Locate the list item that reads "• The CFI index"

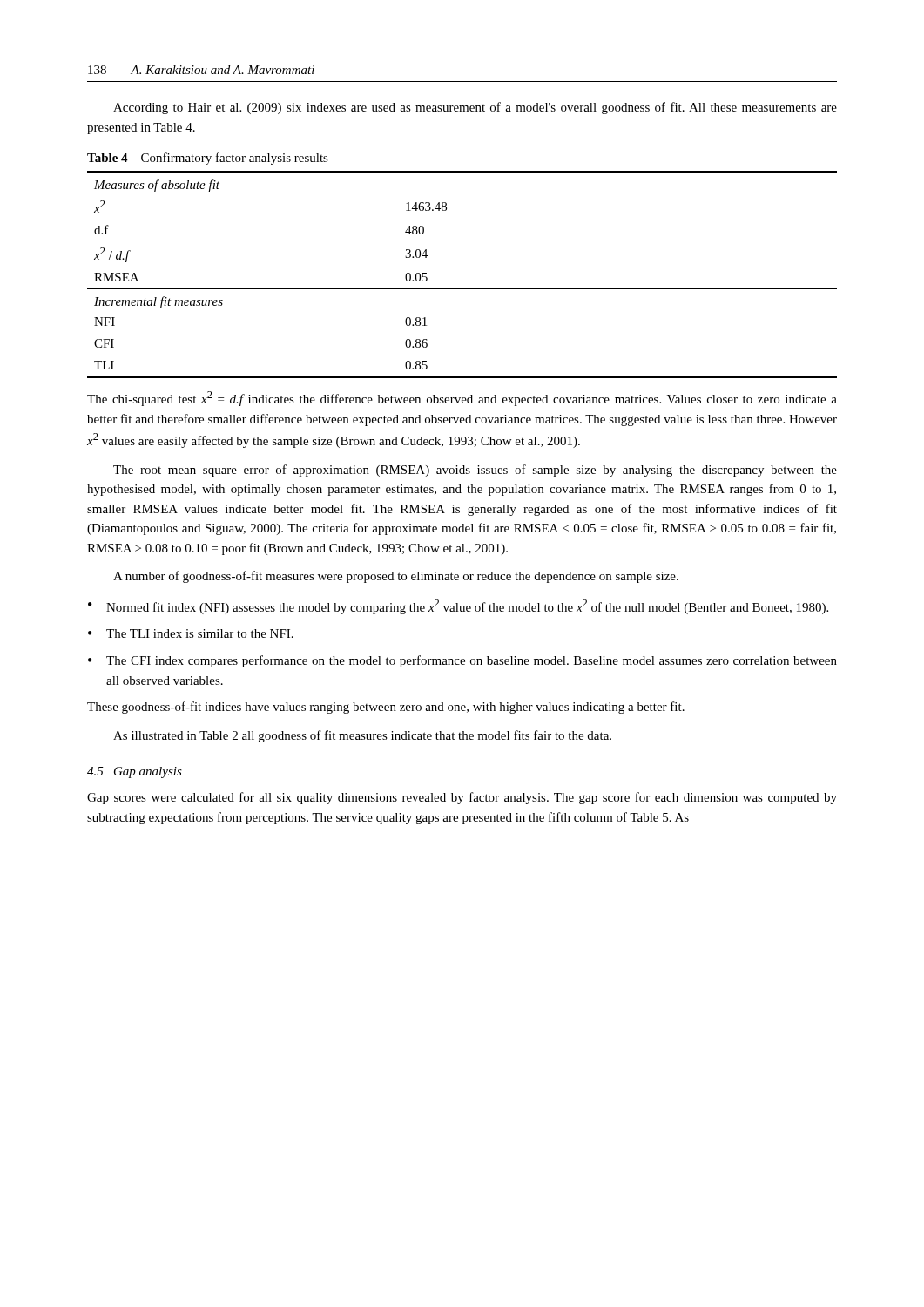462,671
